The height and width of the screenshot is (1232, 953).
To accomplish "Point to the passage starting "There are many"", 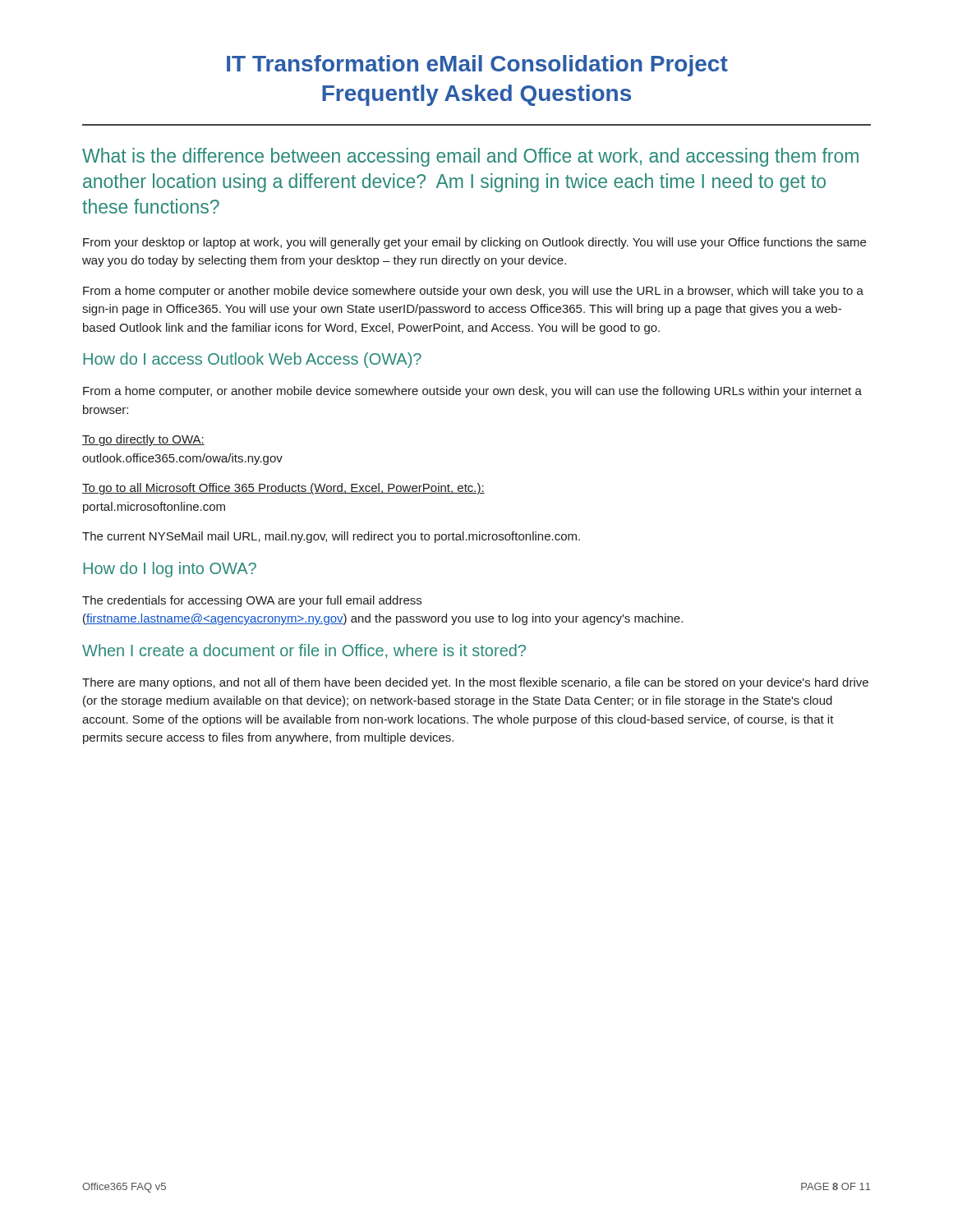I will click(475, 710).
